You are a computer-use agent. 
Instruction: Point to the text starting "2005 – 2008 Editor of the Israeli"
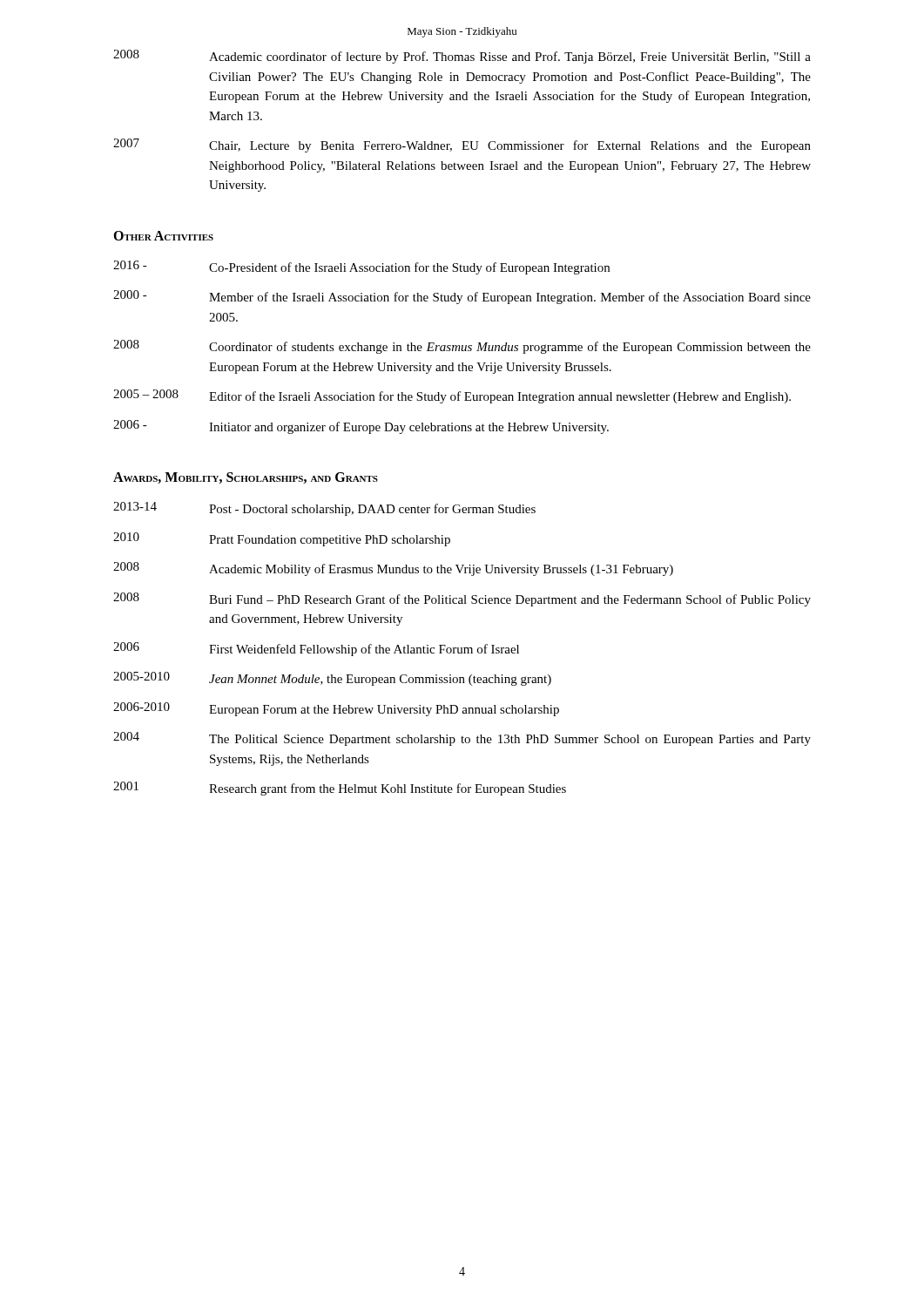click(x=462, y=397)
